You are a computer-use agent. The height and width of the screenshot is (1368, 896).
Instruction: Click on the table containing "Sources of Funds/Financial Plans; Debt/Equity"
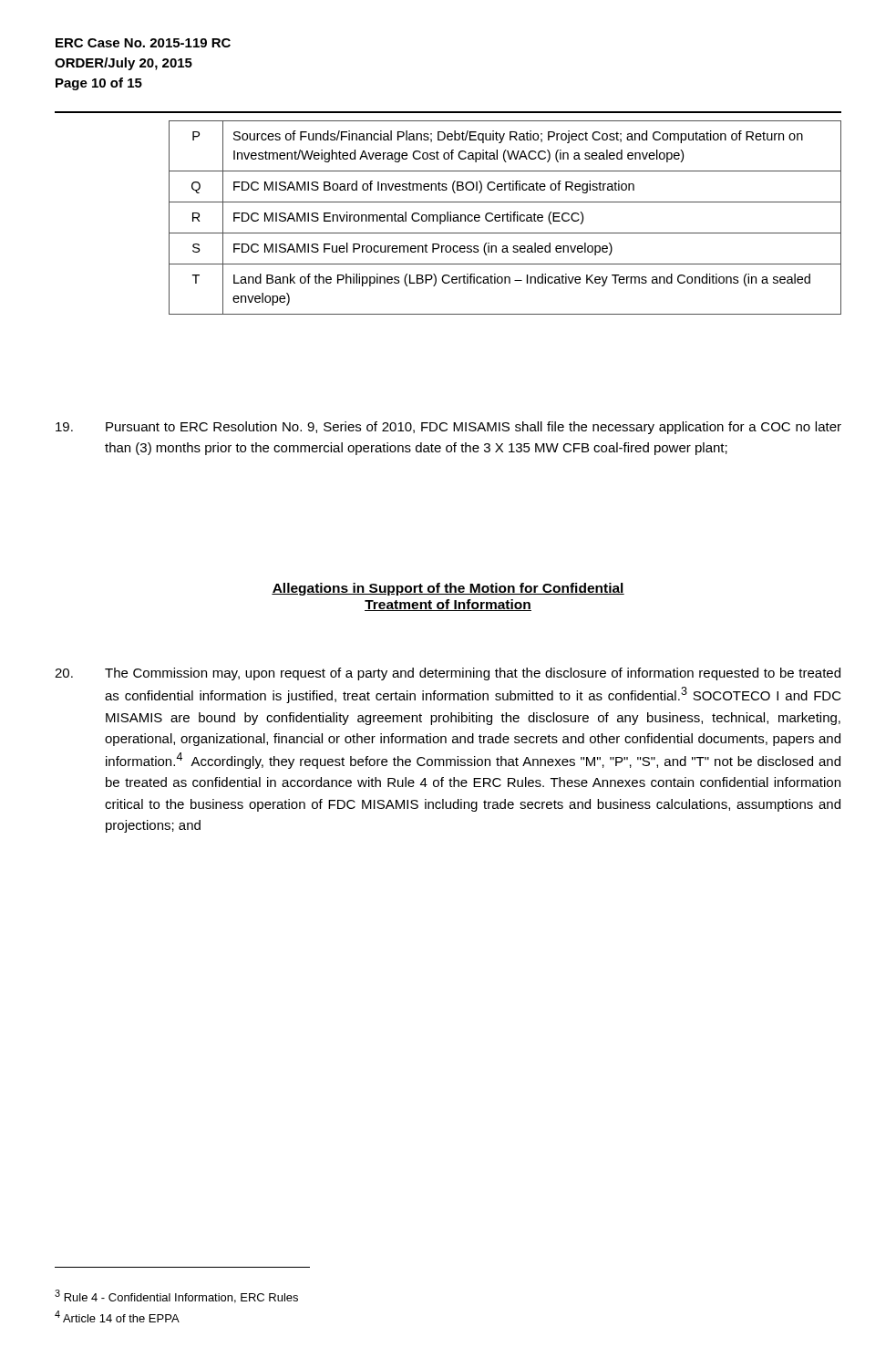(505, 218)
